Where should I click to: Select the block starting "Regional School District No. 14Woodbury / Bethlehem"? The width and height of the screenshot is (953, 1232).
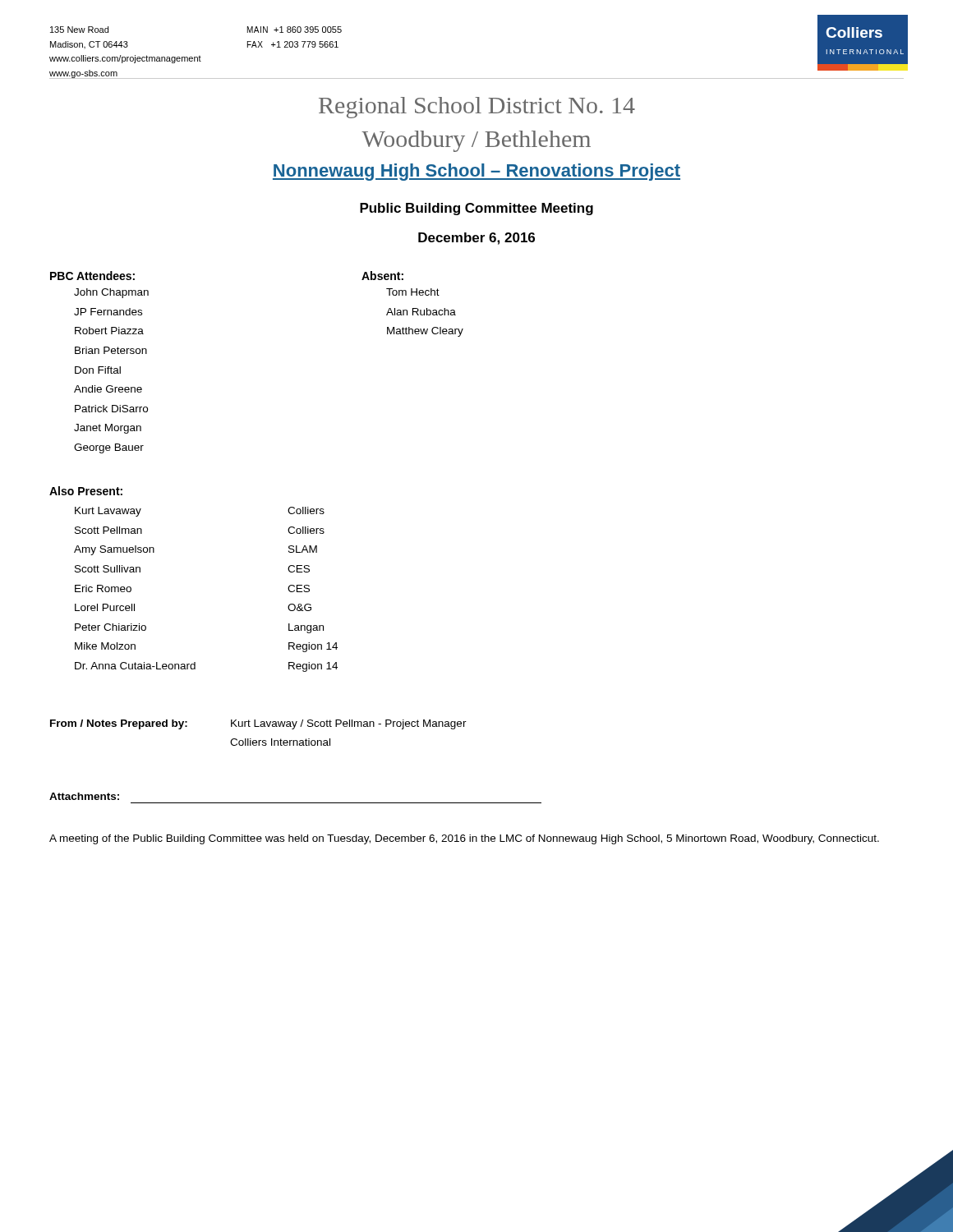click(x=476, y=122)
